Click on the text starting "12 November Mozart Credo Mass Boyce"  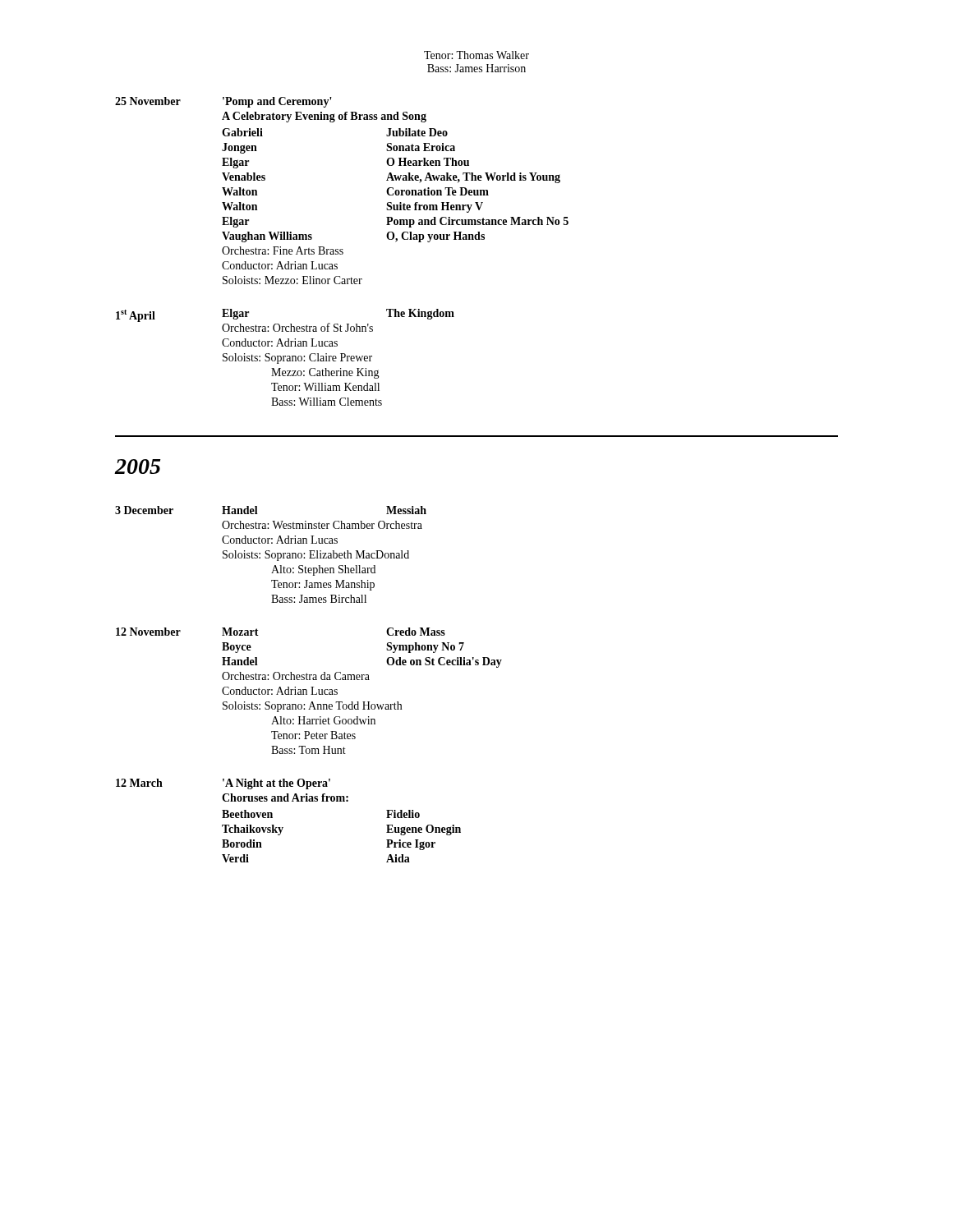click(309, 691)
